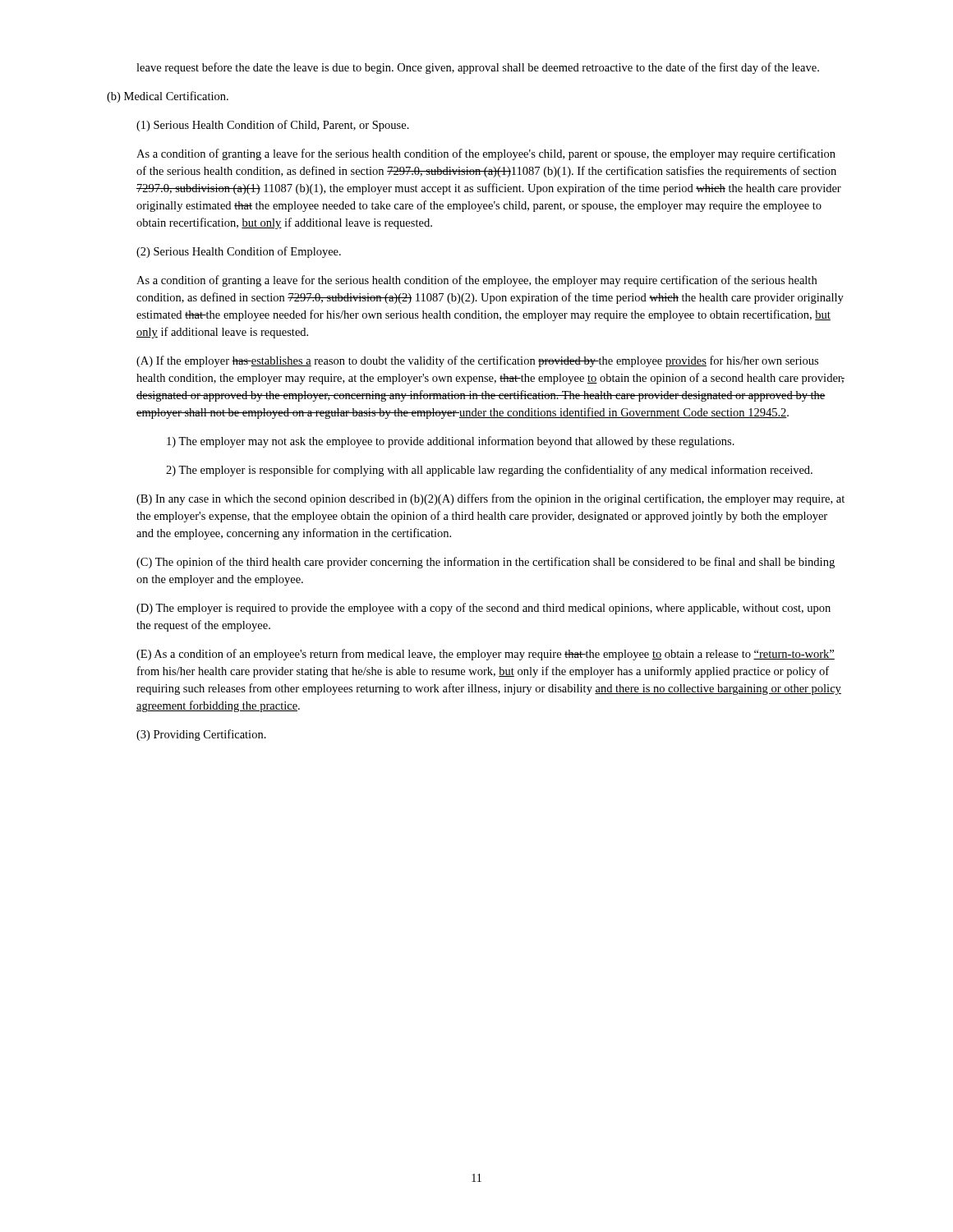Navigate to the block starting "(2) Serious Health"
Image resolution: width=953 pixels, height=1232 pixels.
239,251
